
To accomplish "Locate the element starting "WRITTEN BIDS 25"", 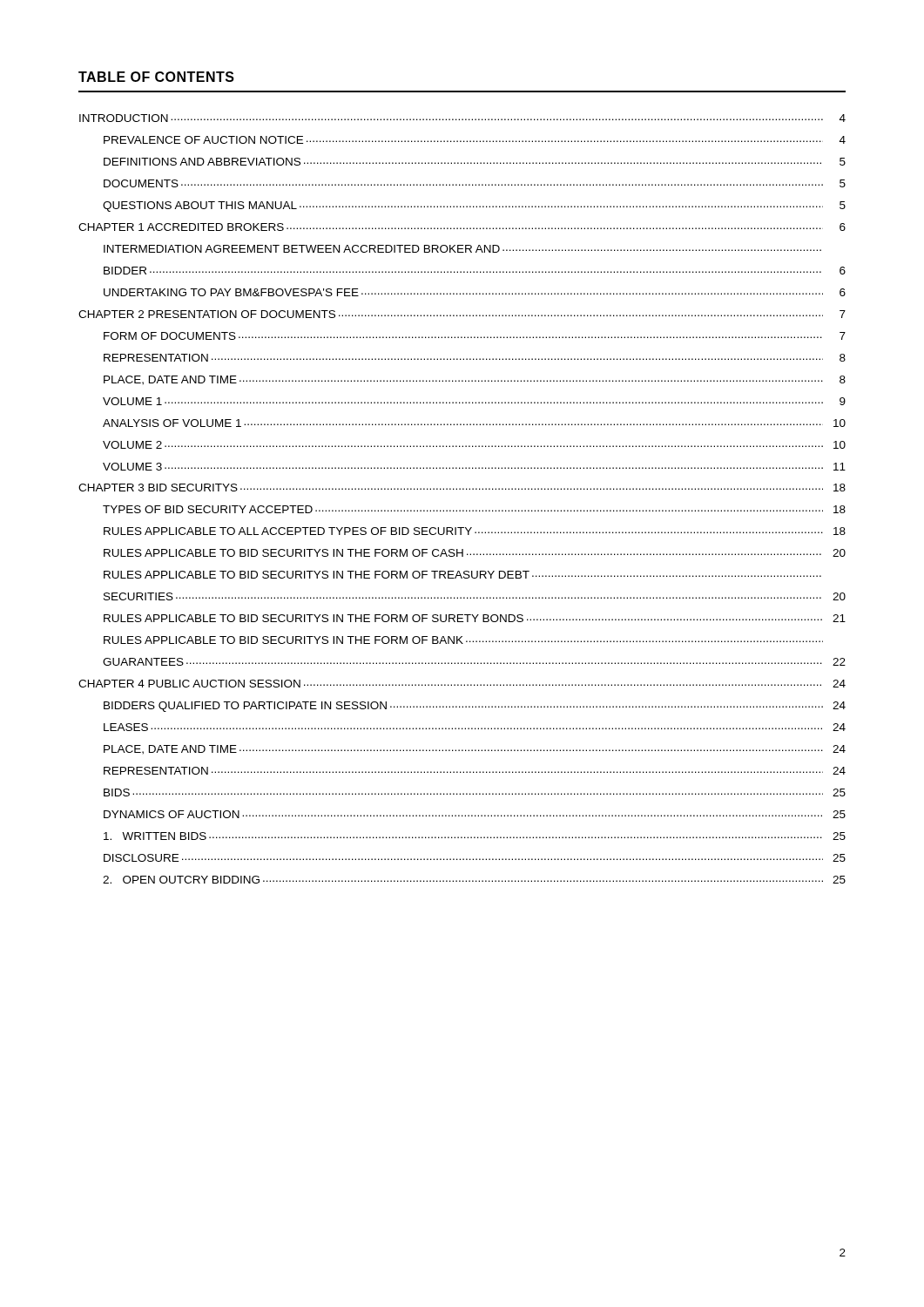I will tap(474, 837).
